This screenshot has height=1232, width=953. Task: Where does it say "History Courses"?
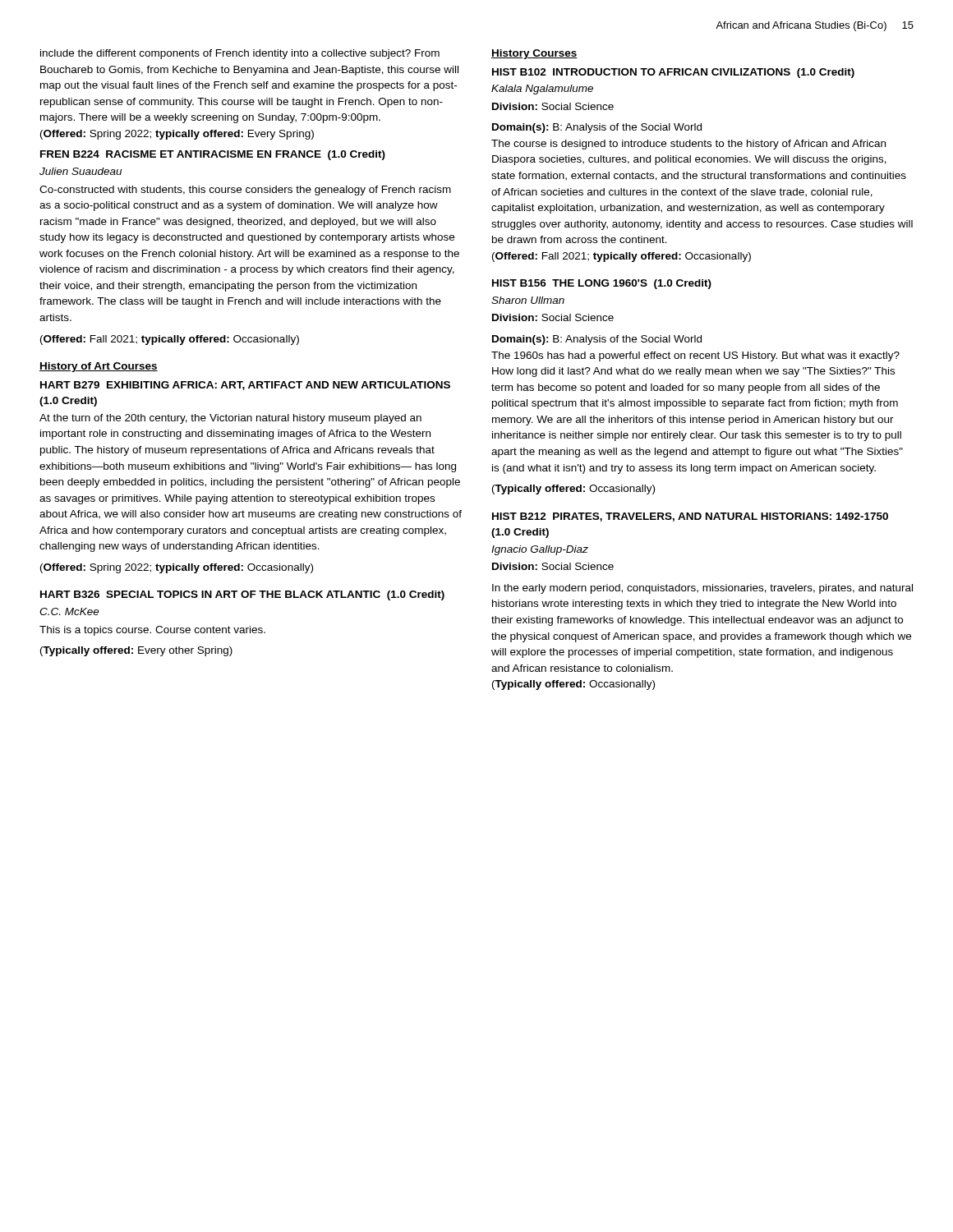pos(534,53)
